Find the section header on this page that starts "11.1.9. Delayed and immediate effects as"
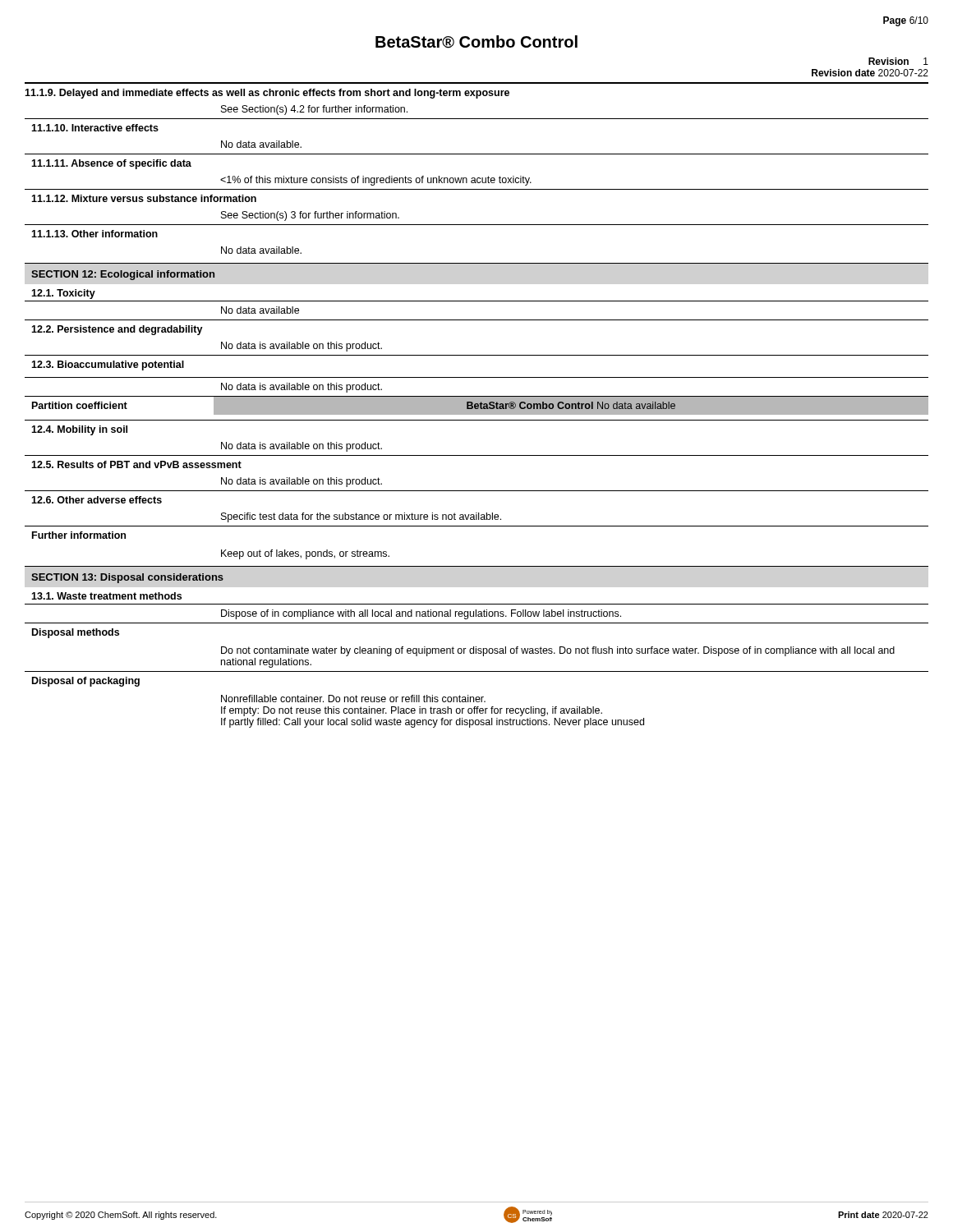Viewport: 953px width, 1232px height. coord(267,93)
